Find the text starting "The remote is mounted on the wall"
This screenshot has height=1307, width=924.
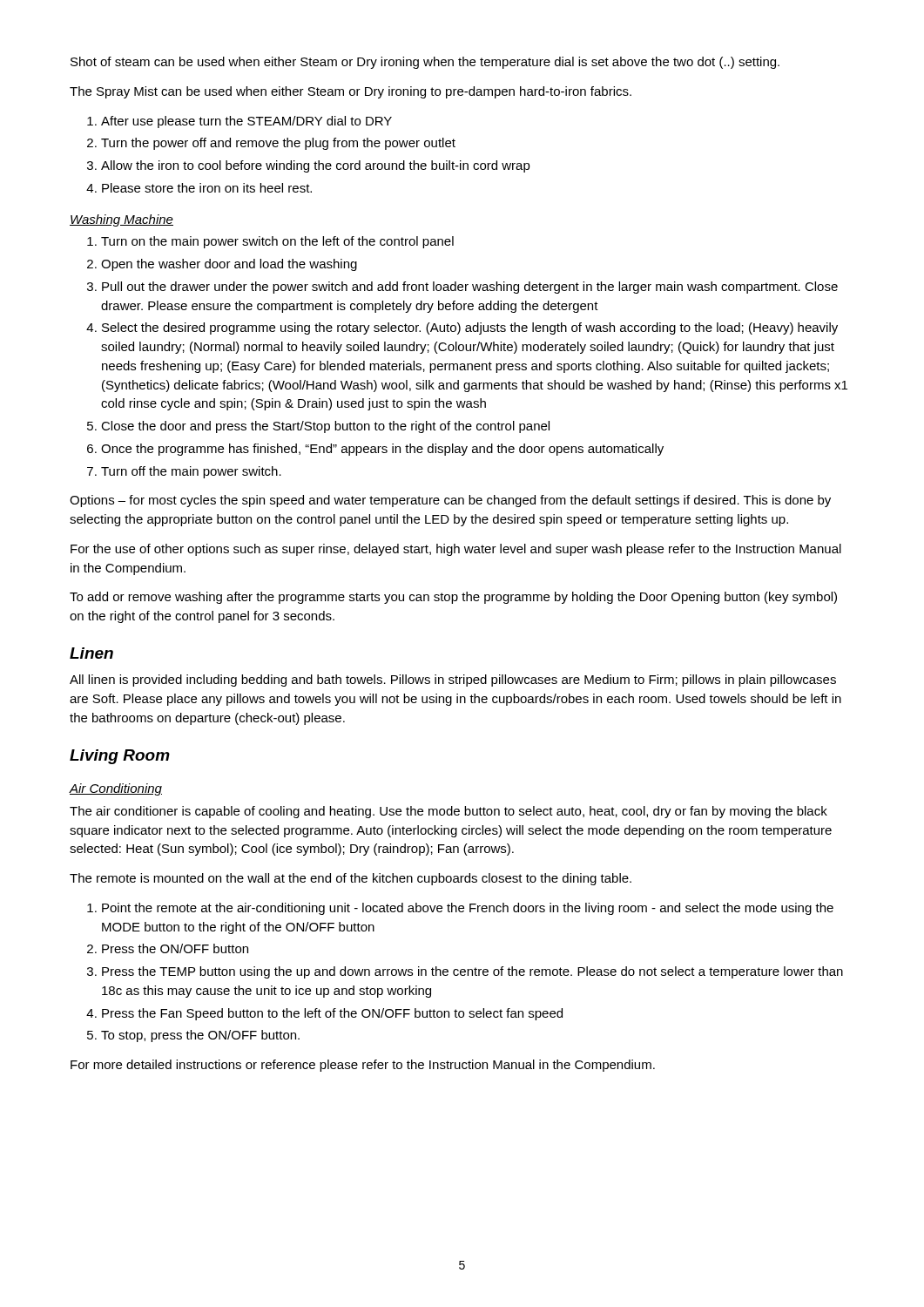pos(462,878)
